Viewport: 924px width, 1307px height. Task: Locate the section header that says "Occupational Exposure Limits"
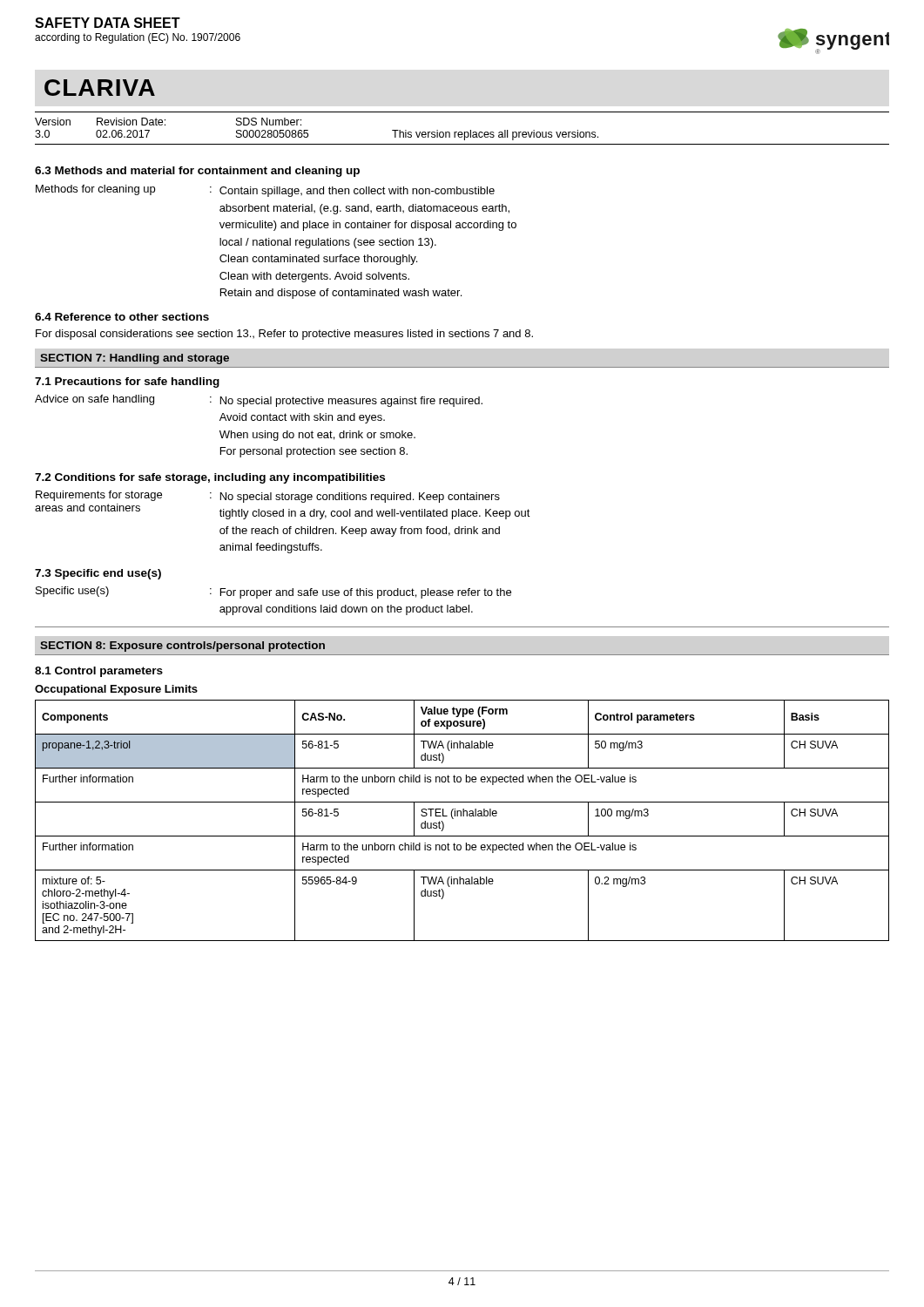coord(116,688)
